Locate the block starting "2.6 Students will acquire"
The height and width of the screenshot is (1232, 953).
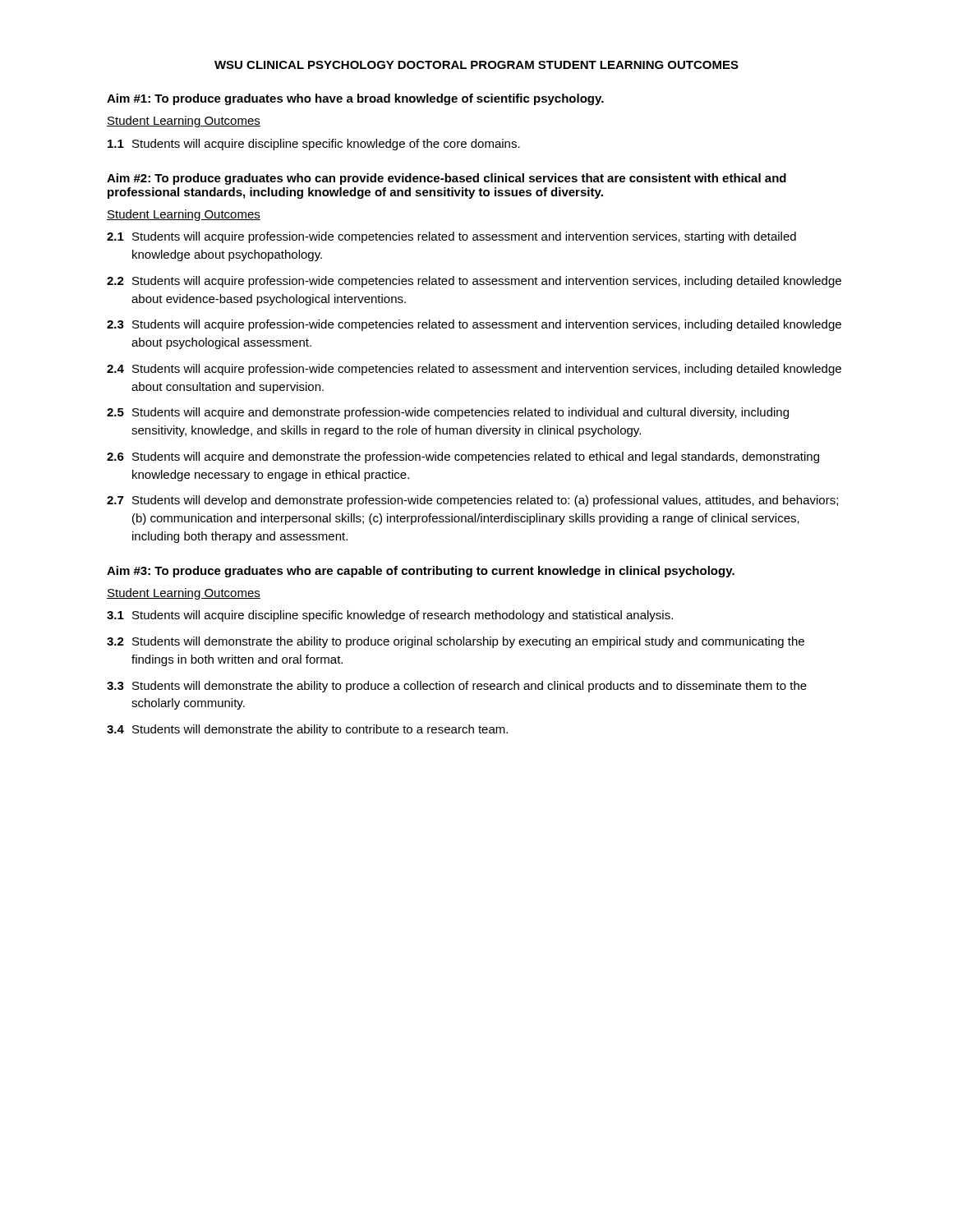pyautogui.click(x=476, y=465)
